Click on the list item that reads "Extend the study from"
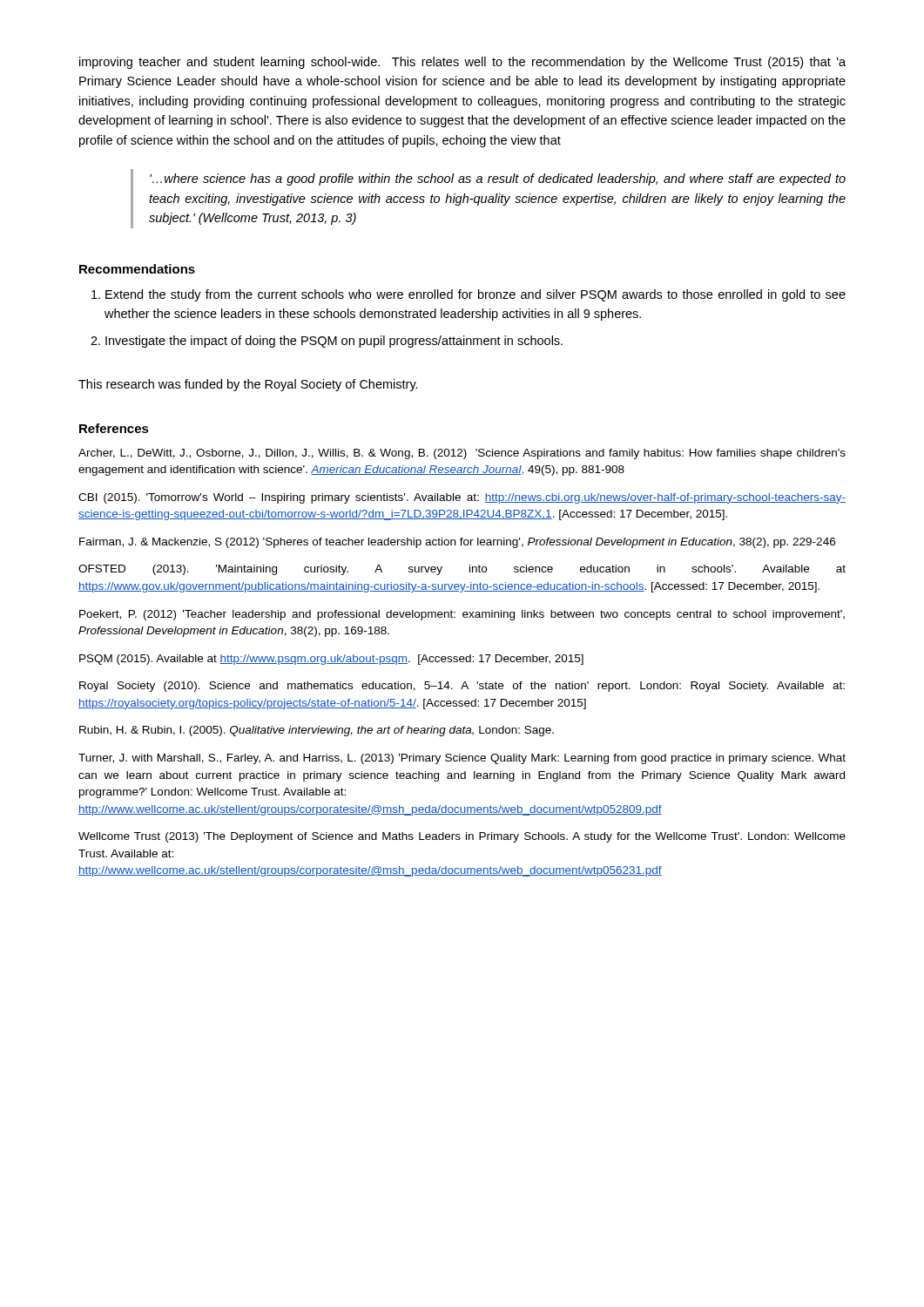 click(x=475, y=304)
